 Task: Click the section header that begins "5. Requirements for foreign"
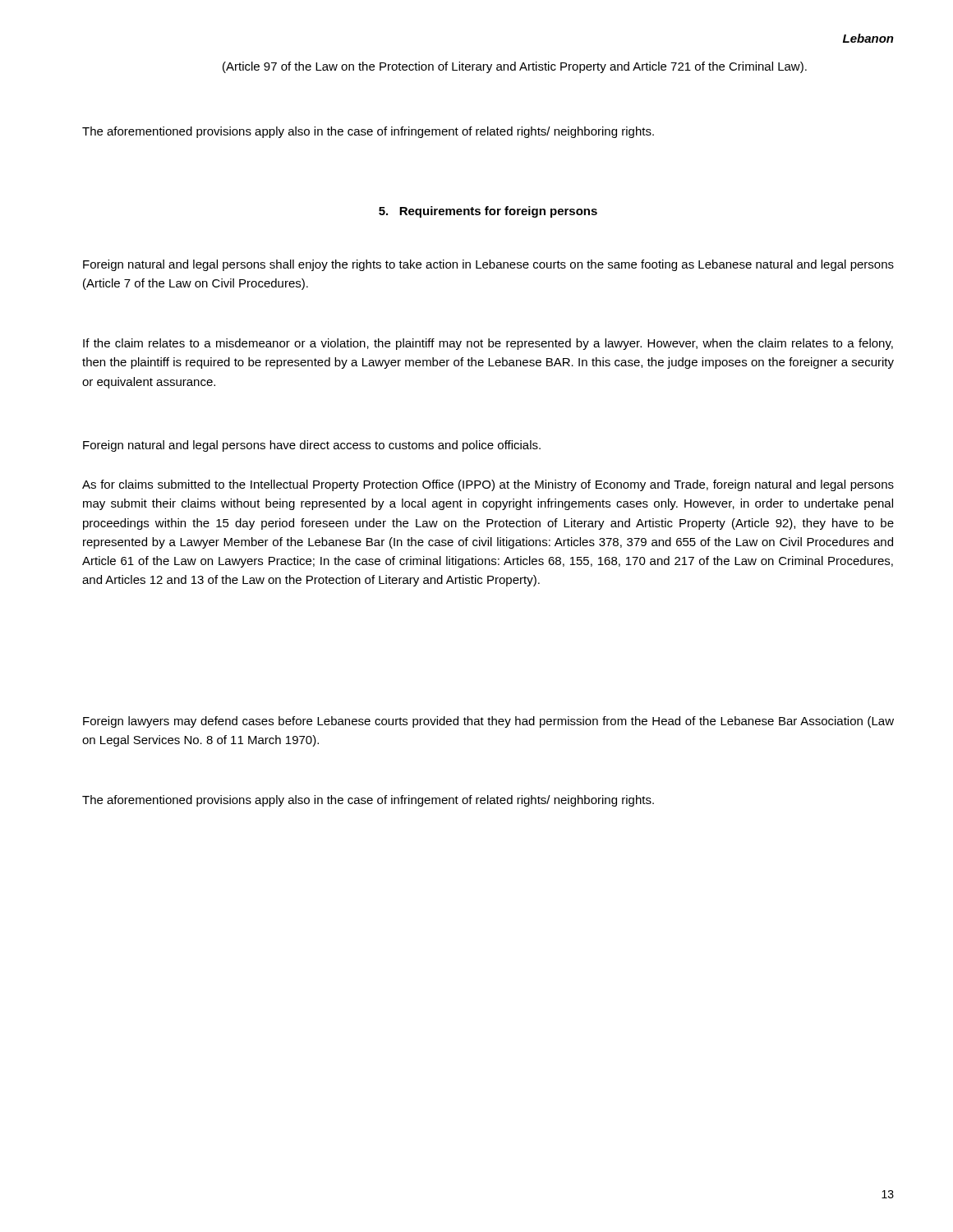(488, 211)
